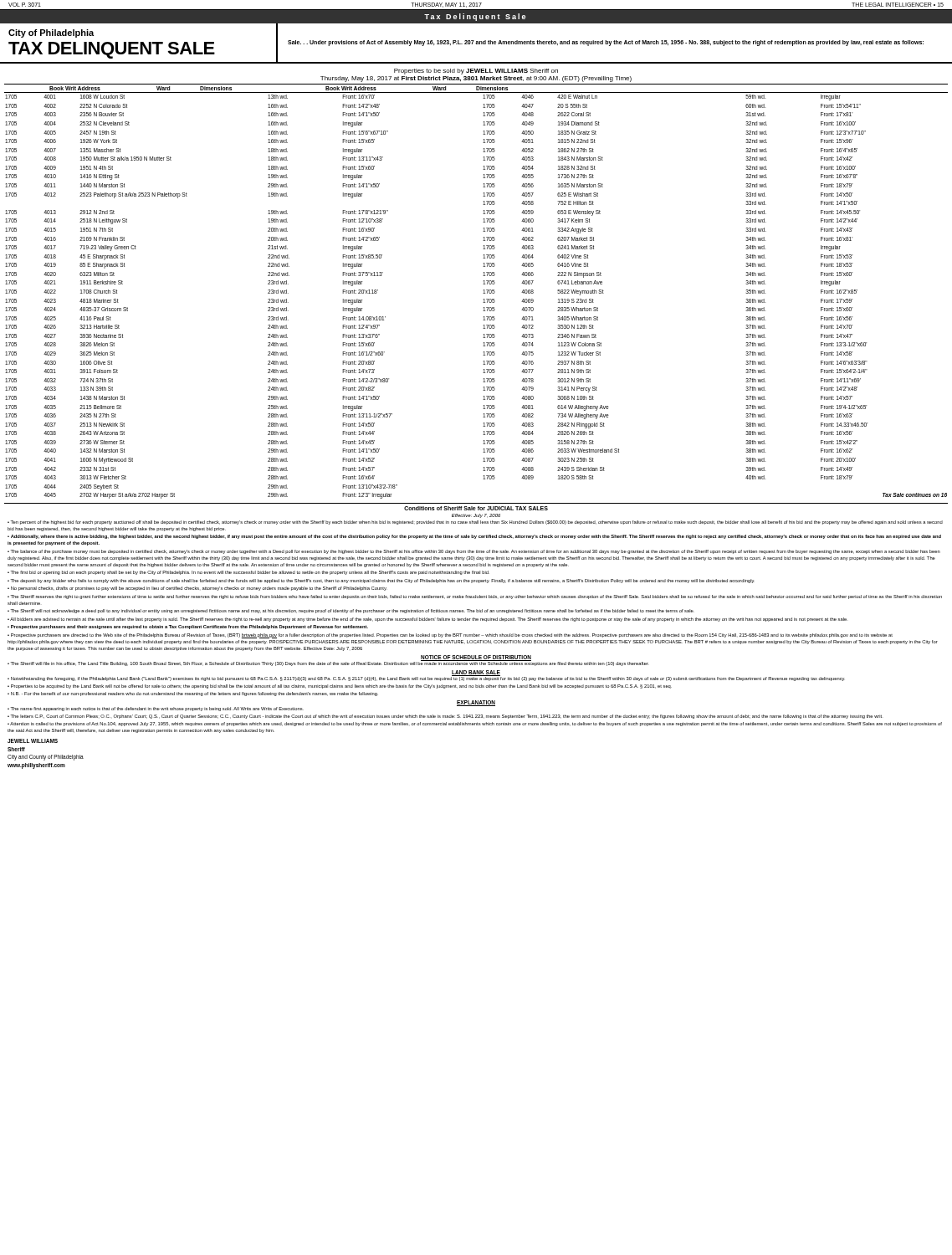Point to the block starting "• Ten percent"
Screen dimensions: 1255x952
[476, 586]
